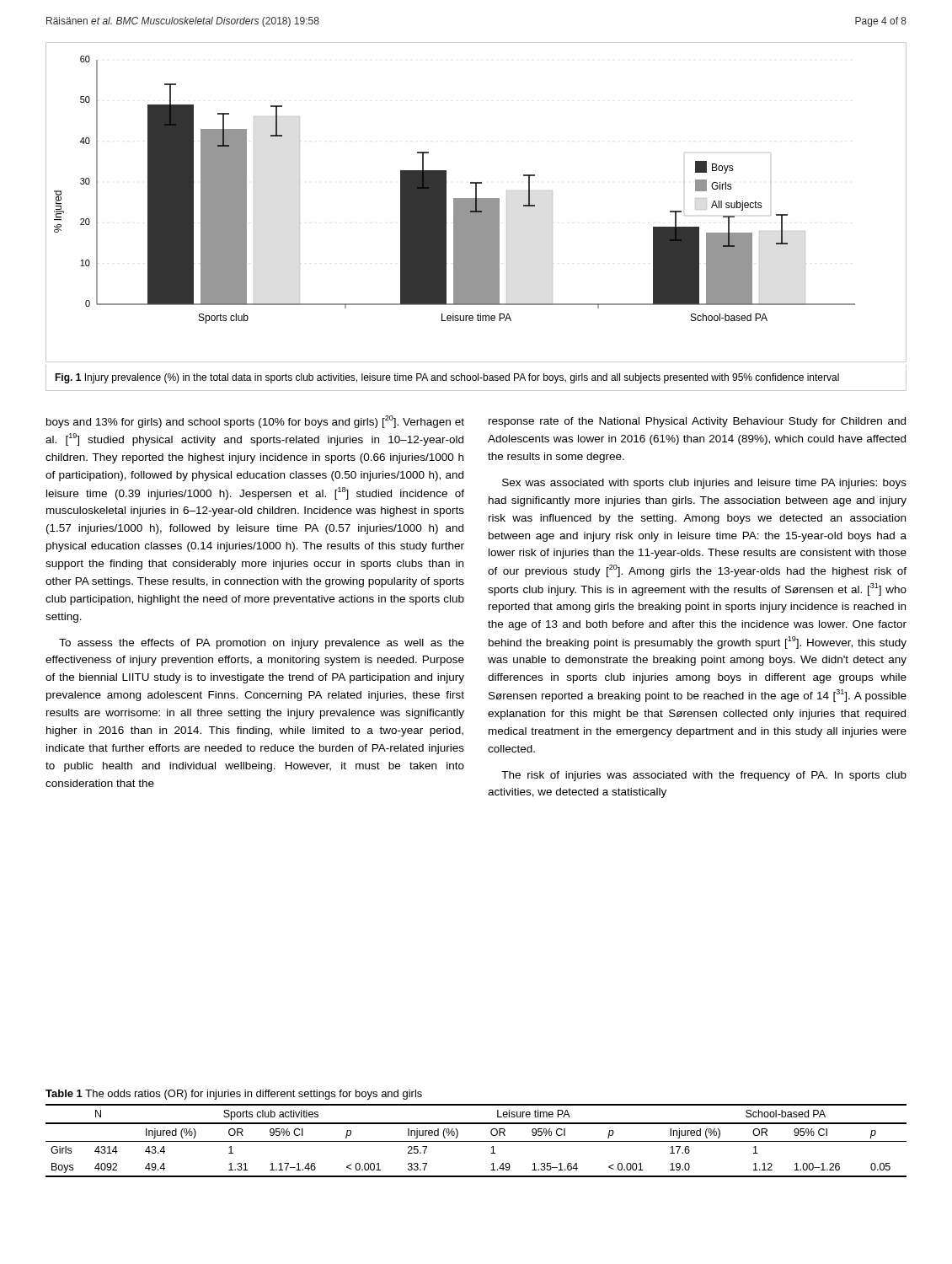Select the table
Image resolution: width=952 pixels, height=1264 pixels.
click(x=476, y=1141)
